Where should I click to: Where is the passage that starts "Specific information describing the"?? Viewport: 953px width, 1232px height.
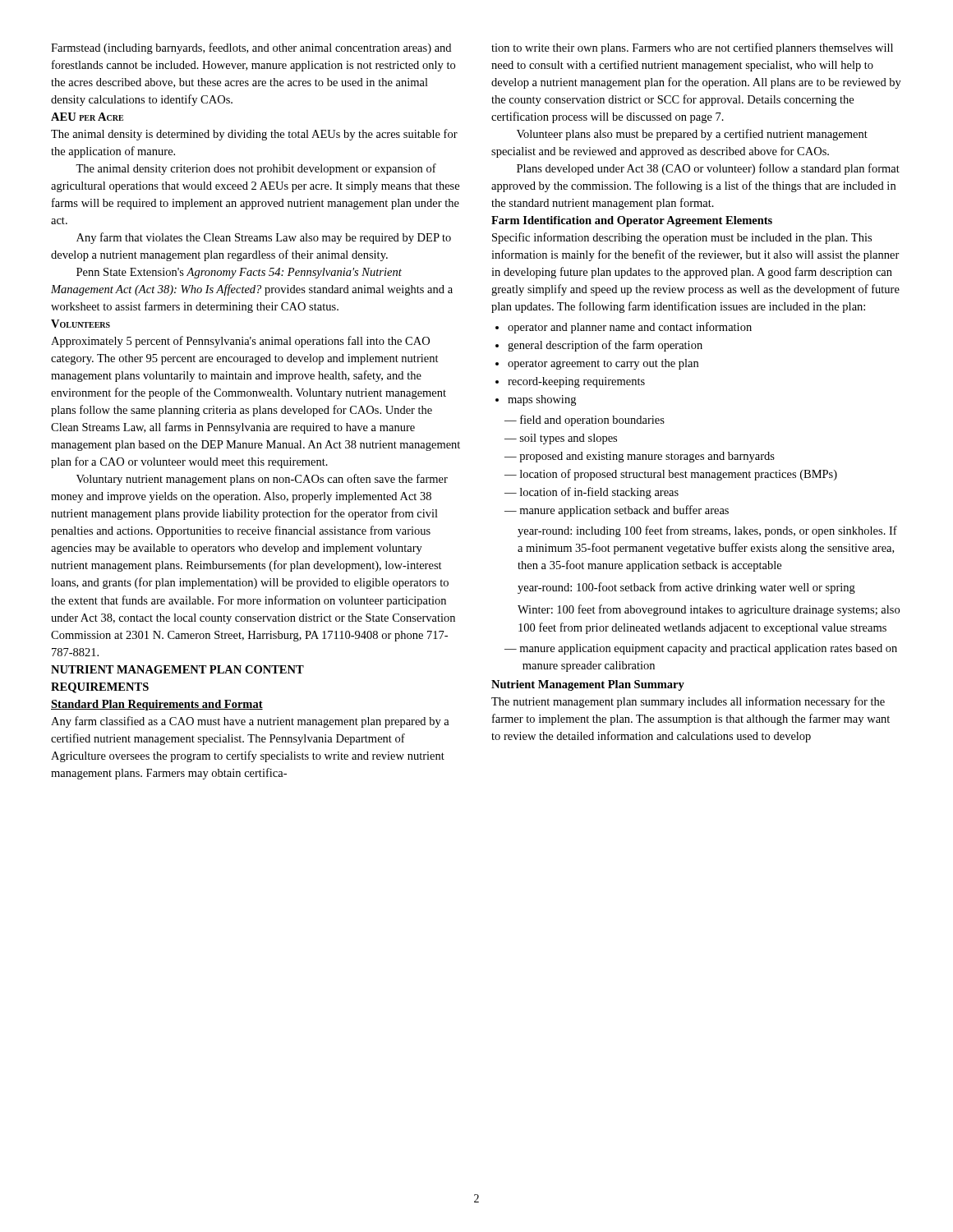[697, 272]
